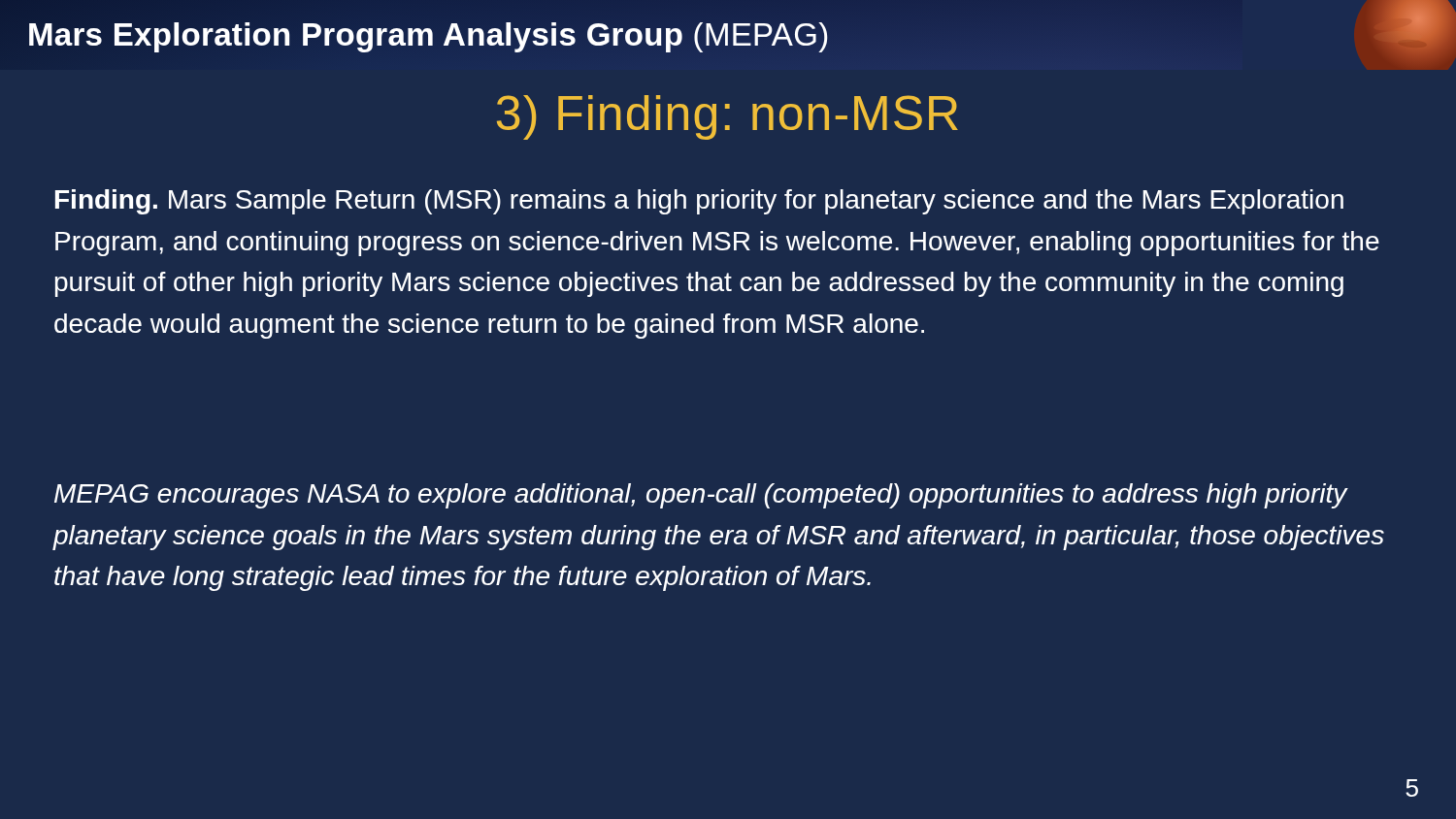
Task: Point to the block starting "MEPAG encourages NASA to explore additional, open-call"
Action: [719, 535]
